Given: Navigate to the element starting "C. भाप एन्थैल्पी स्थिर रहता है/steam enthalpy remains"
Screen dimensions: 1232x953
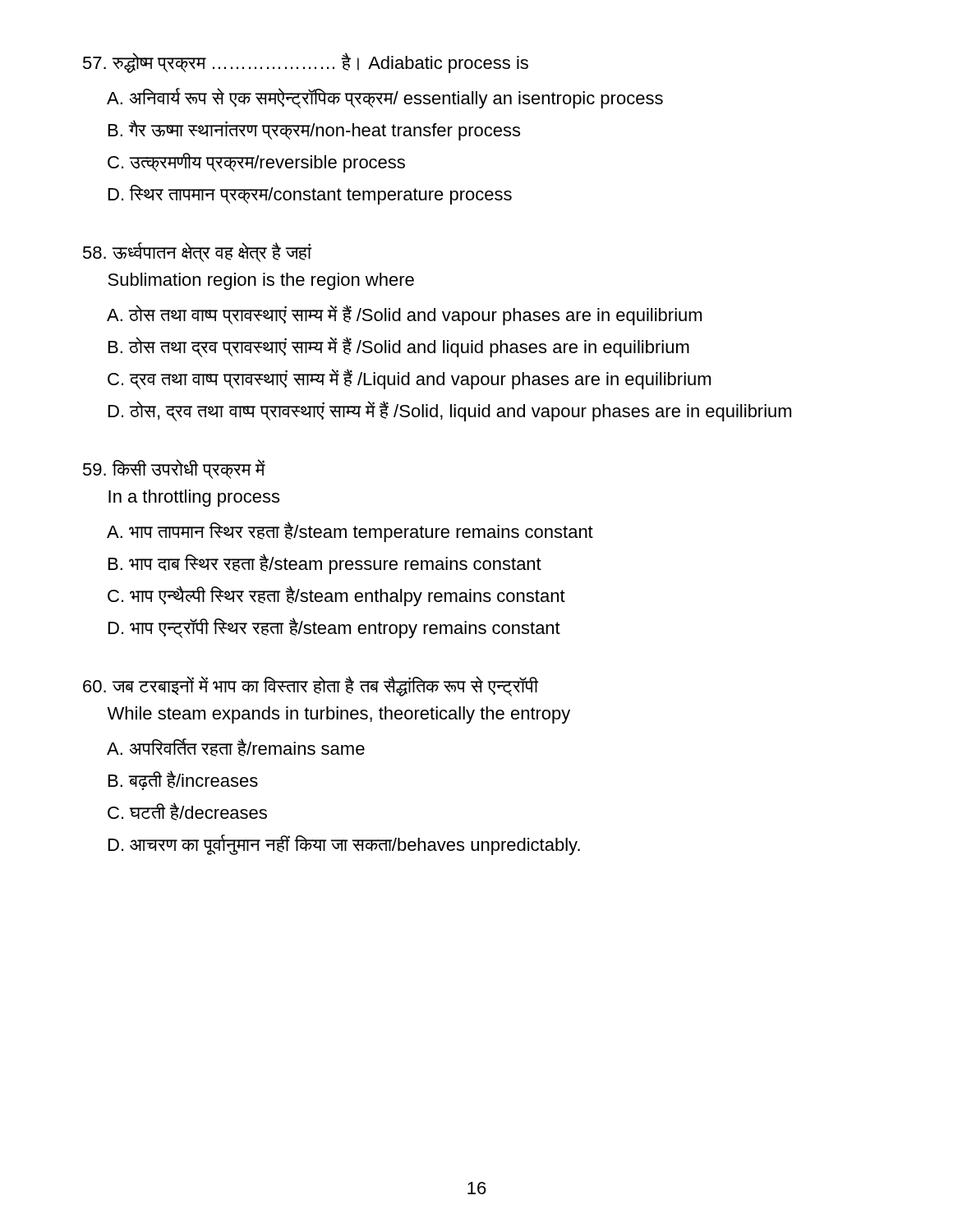Looking at the screenshot, I should point(336,596).
